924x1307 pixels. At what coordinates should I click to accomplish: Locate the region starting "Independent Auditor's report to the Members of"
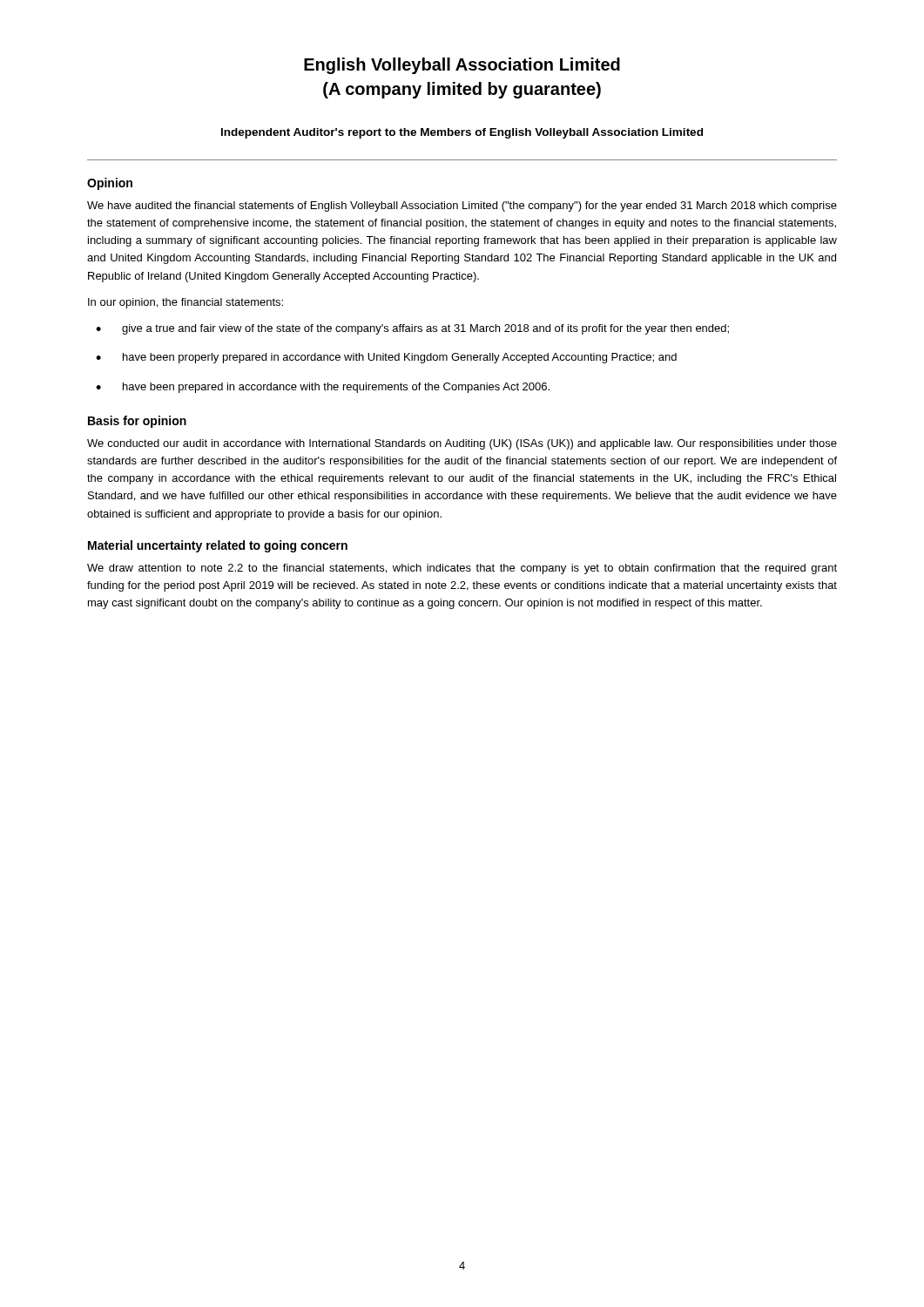[462, 132]
